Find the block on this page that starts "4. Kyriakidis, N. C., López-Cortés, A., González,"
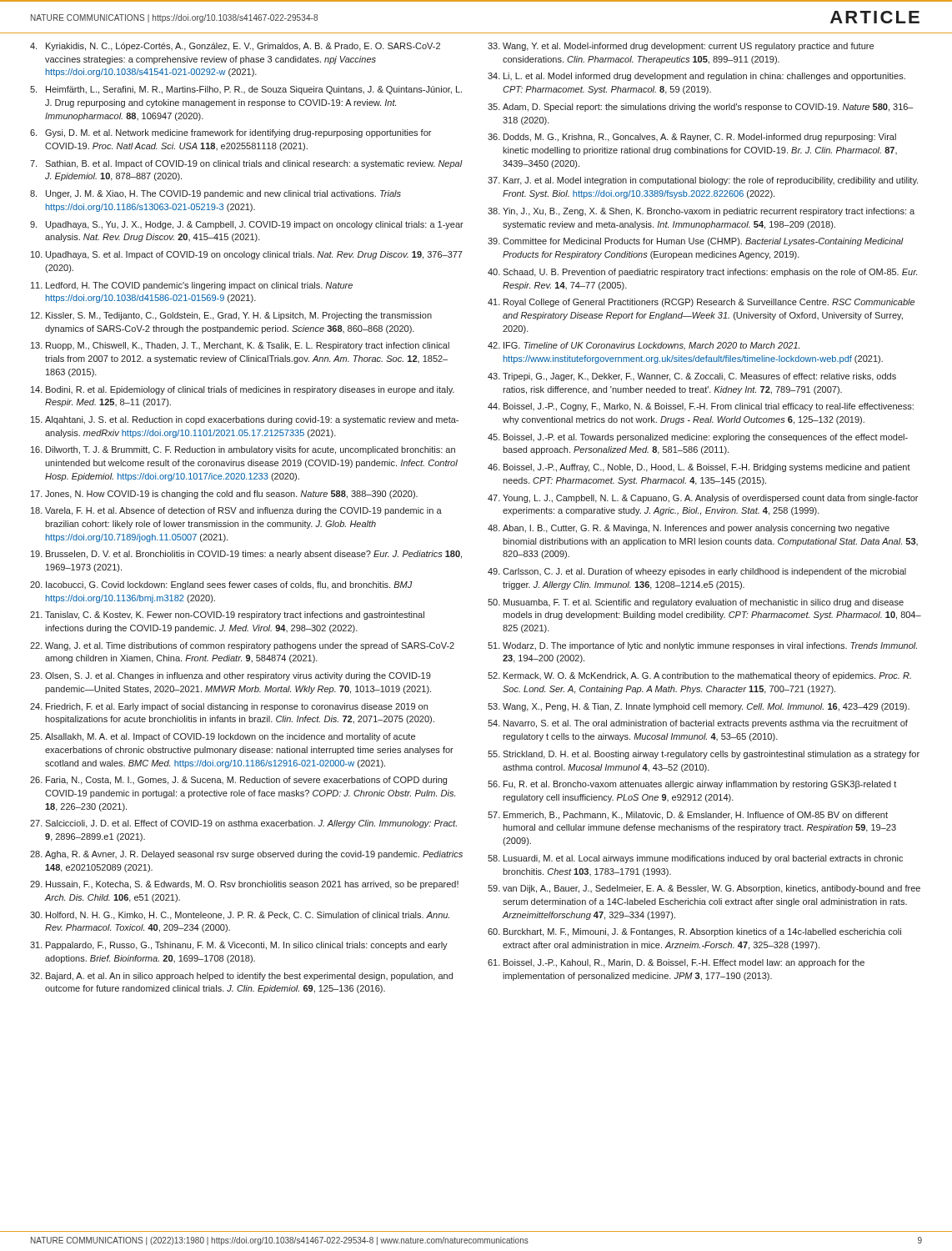 click(x=247, y=60)
